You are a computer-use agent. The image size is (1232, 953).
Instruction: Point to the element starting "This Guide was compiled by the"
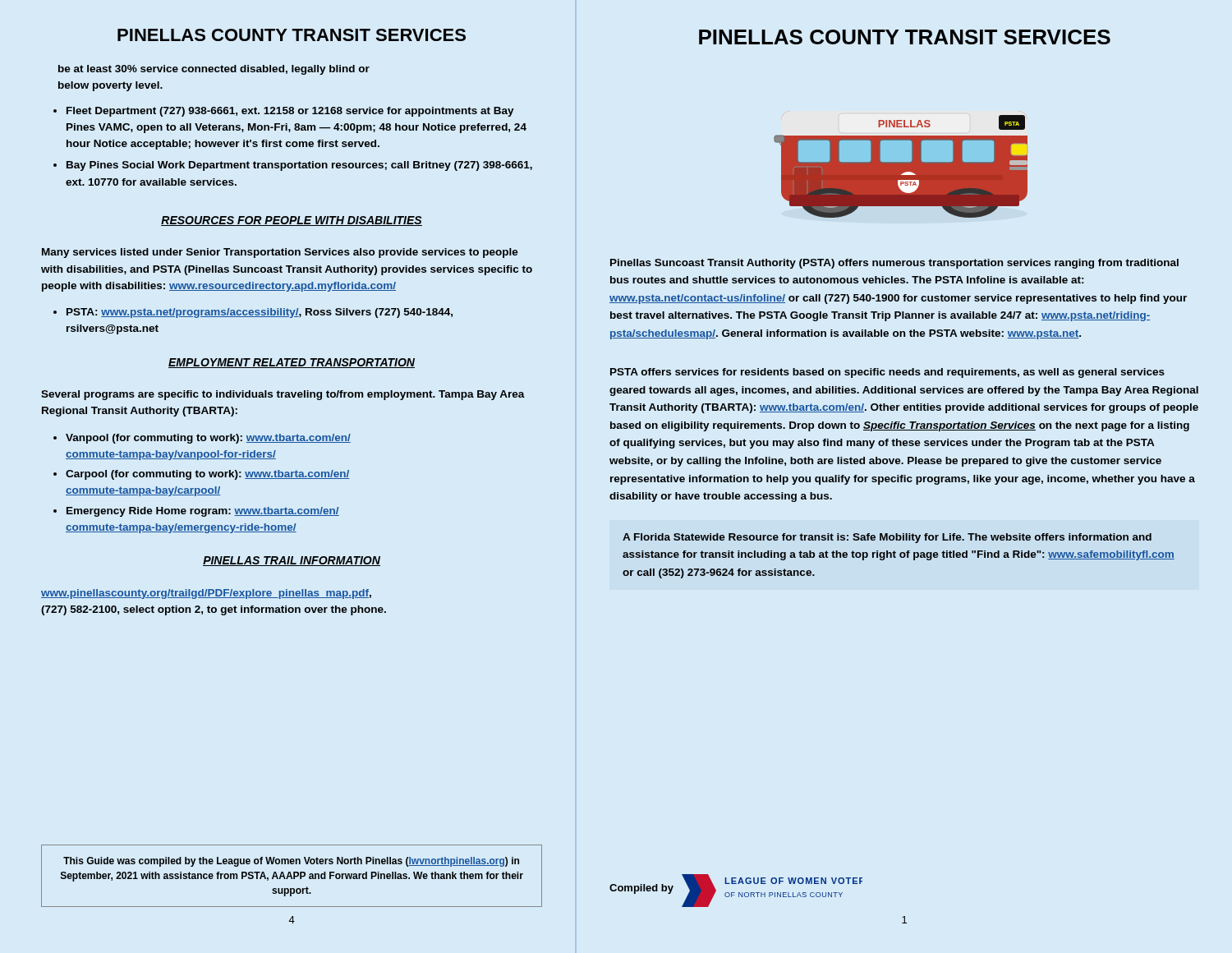pyautogui.click(x=292, y=876)
